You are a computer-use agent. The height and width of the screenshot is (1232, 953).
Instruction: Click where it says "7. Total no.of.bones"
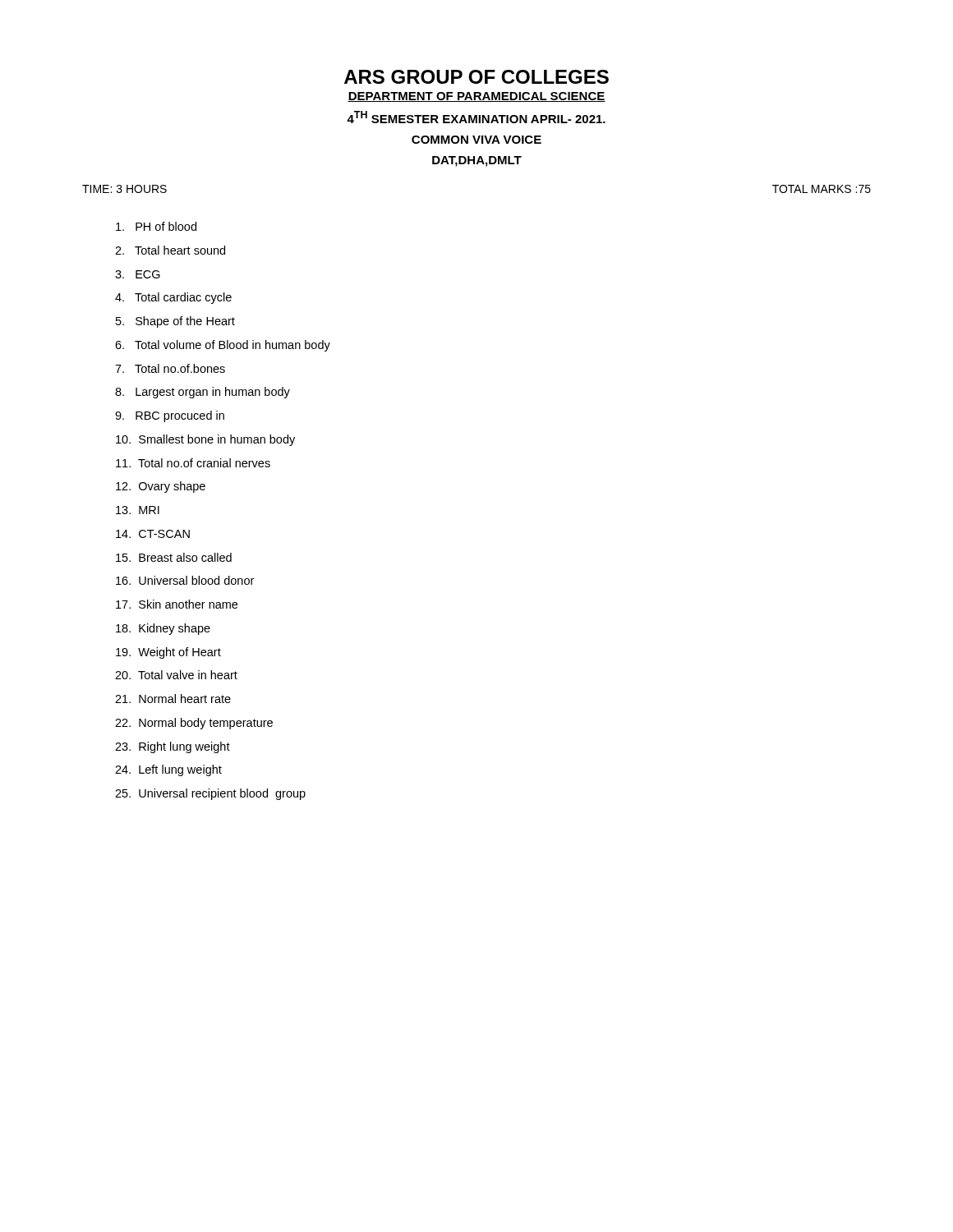point(170,368)
